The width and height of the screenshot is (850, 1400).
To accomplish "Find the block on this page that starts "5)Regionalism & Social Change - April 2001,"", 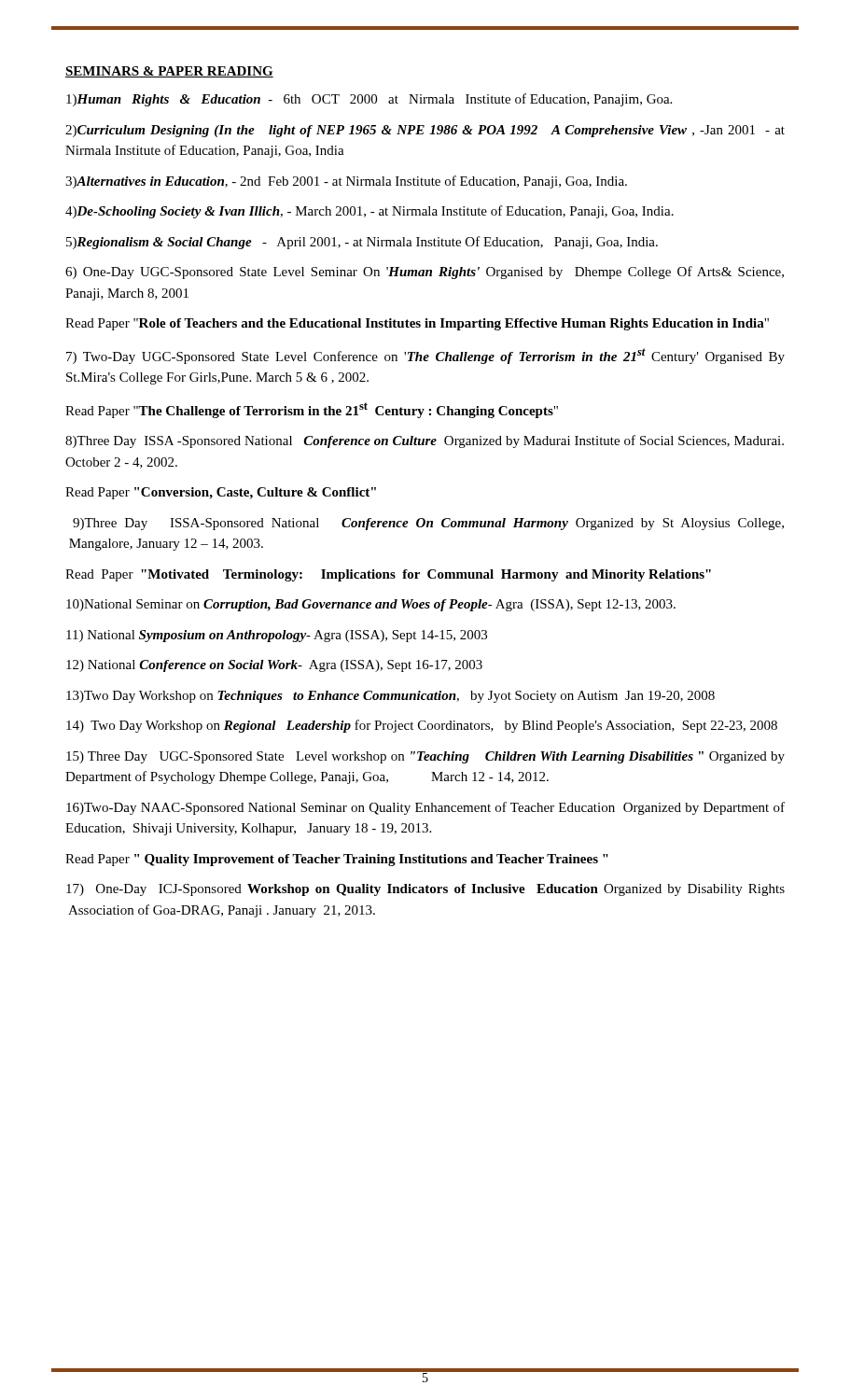I will pyautogui.click(x=362, y=241).
